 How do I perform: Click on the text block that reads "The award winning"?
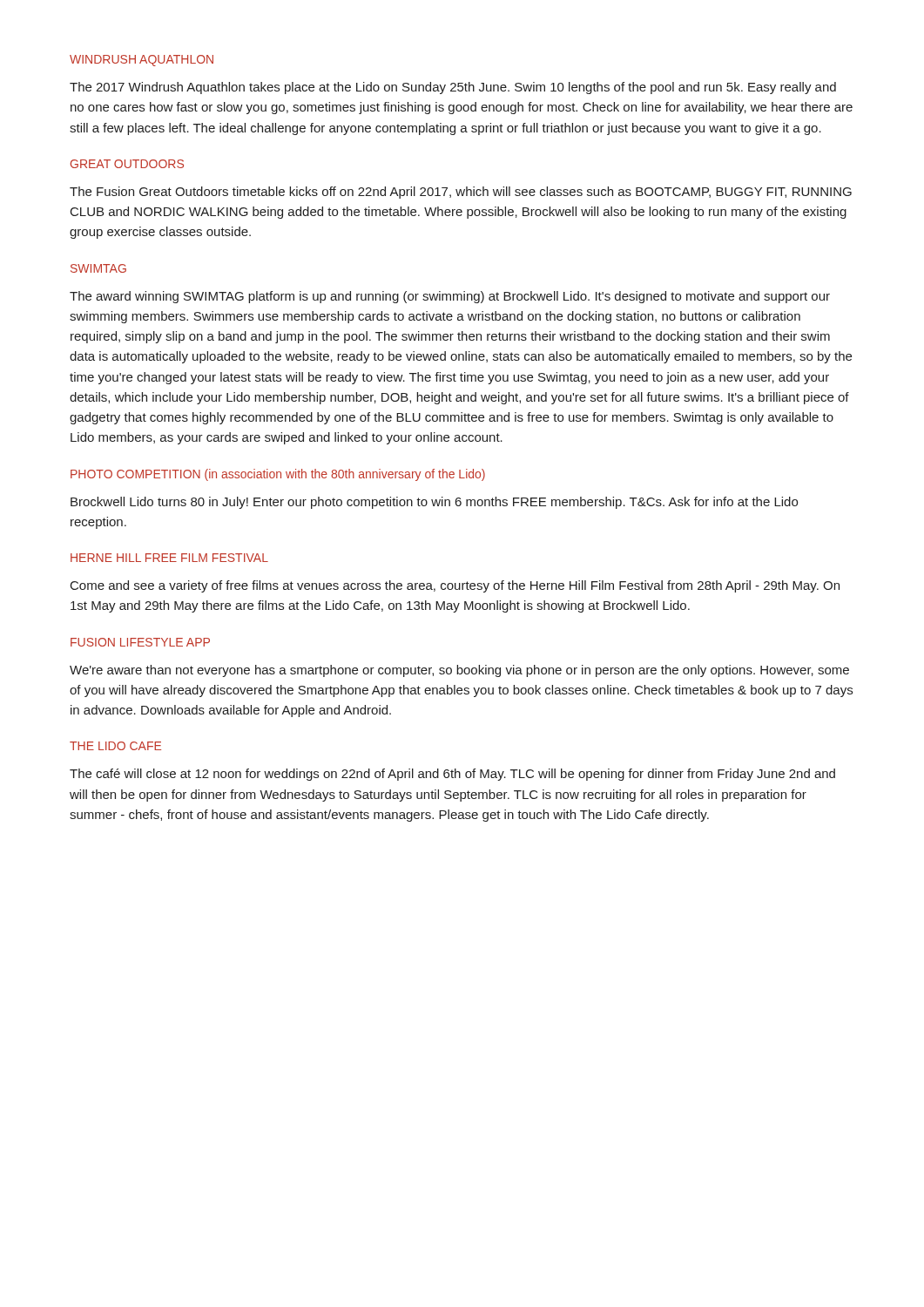[461, 366]
